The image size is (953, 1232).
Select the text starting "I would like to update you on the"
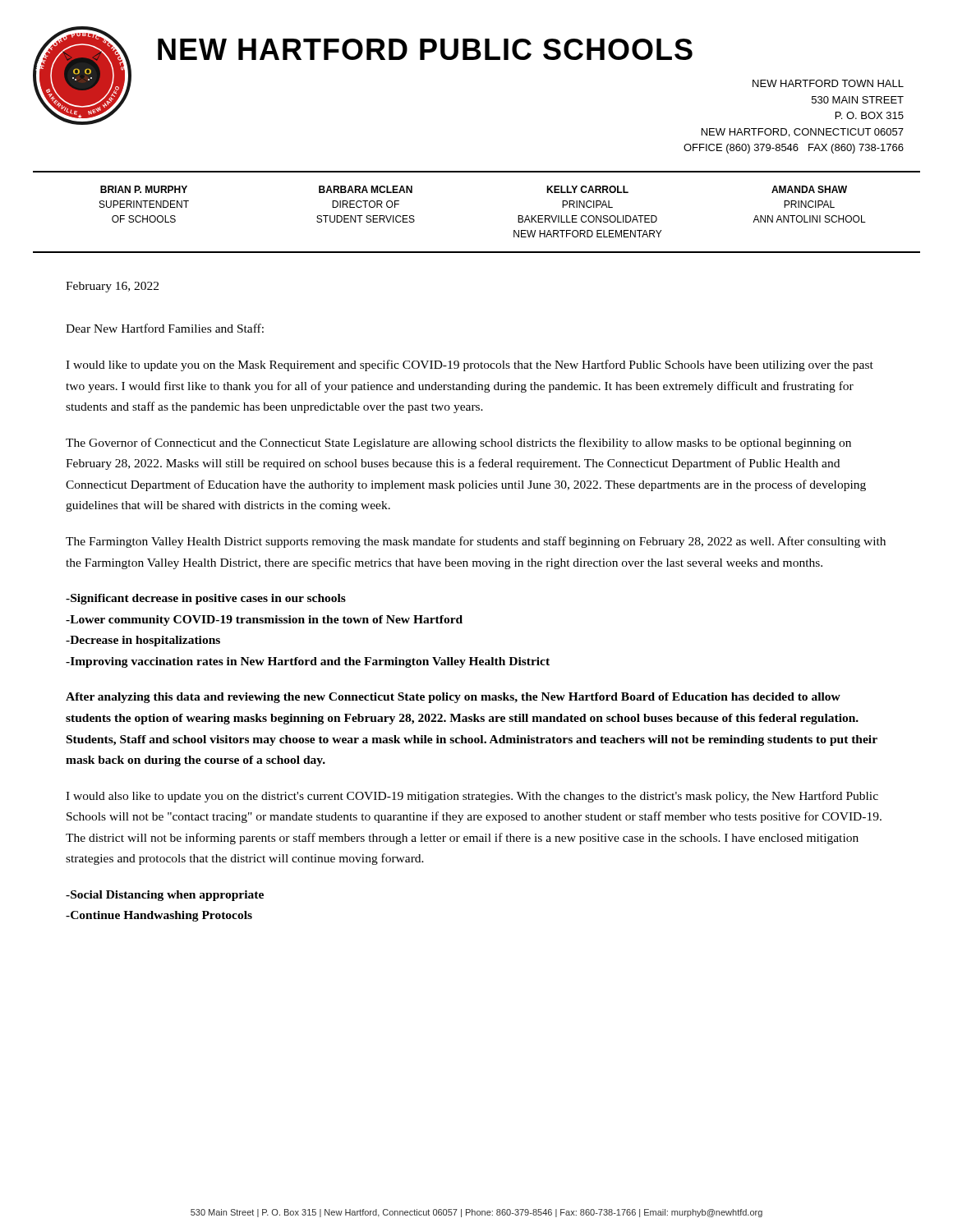point(469,385)
